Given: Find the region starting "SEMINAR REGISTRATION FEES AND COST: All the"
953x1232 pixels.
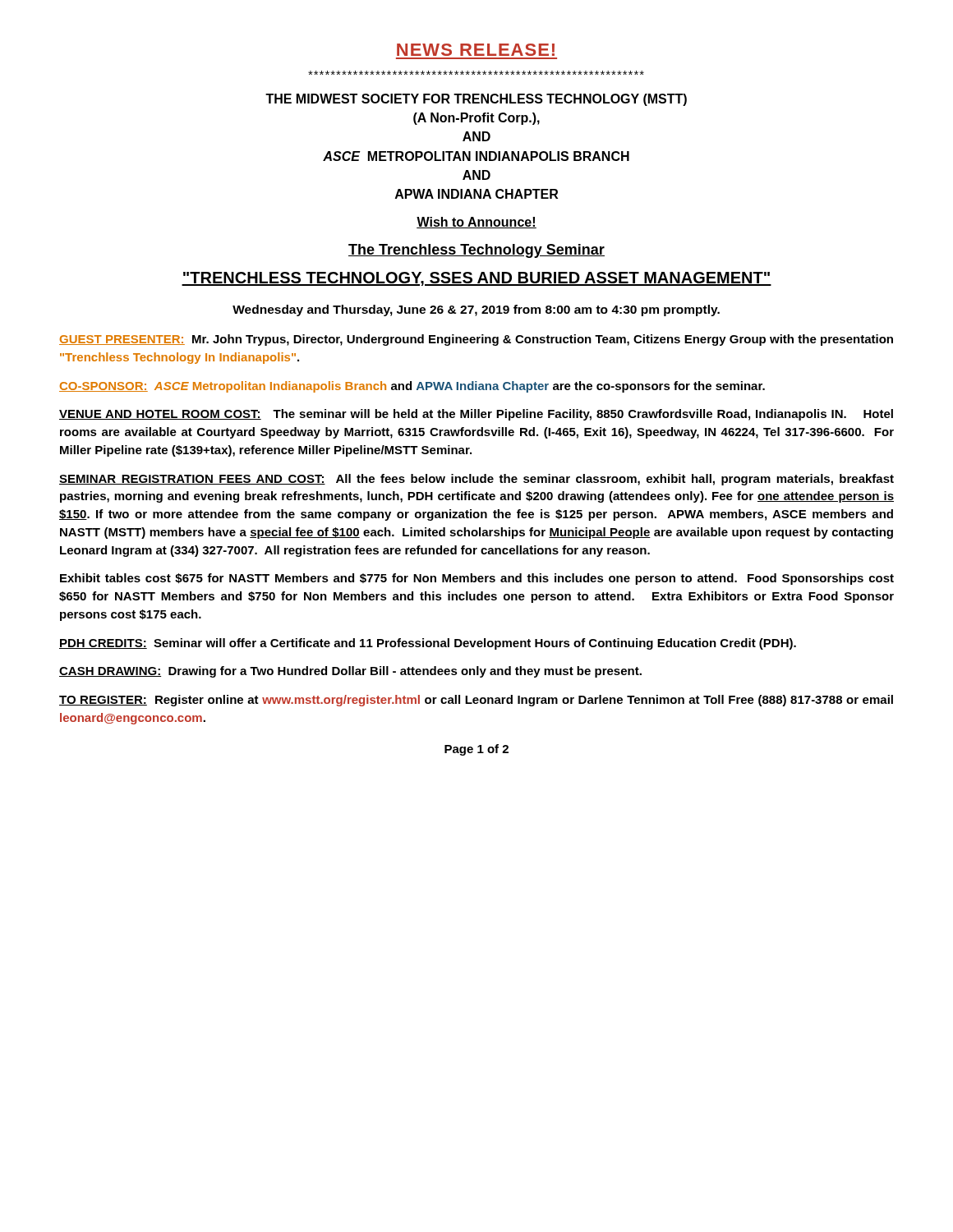Looking at the screenshot, I should tap(476, 514).
